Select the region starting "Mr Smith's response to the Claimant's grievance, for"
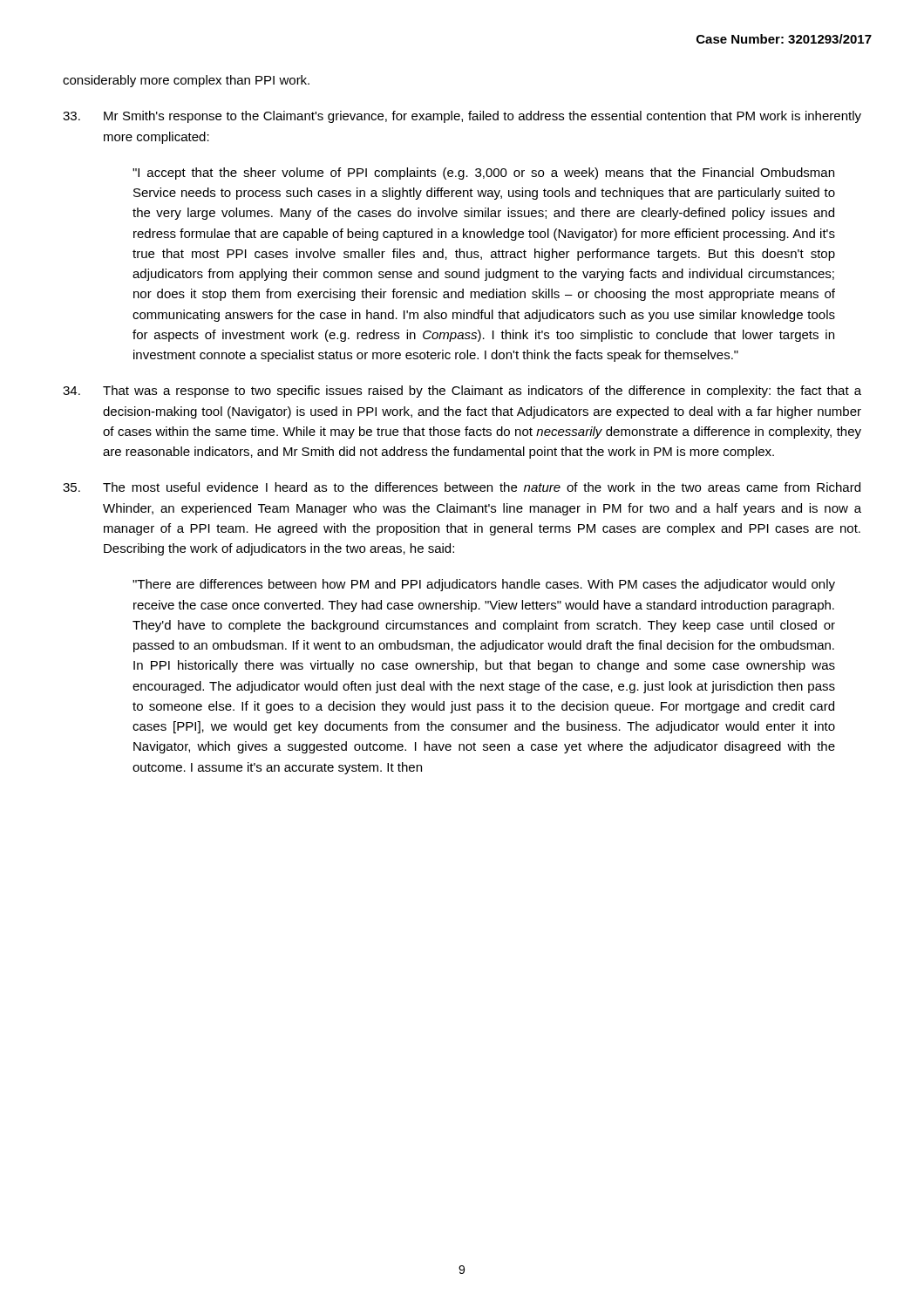924x1308 pixels. (x=462, y=126)
